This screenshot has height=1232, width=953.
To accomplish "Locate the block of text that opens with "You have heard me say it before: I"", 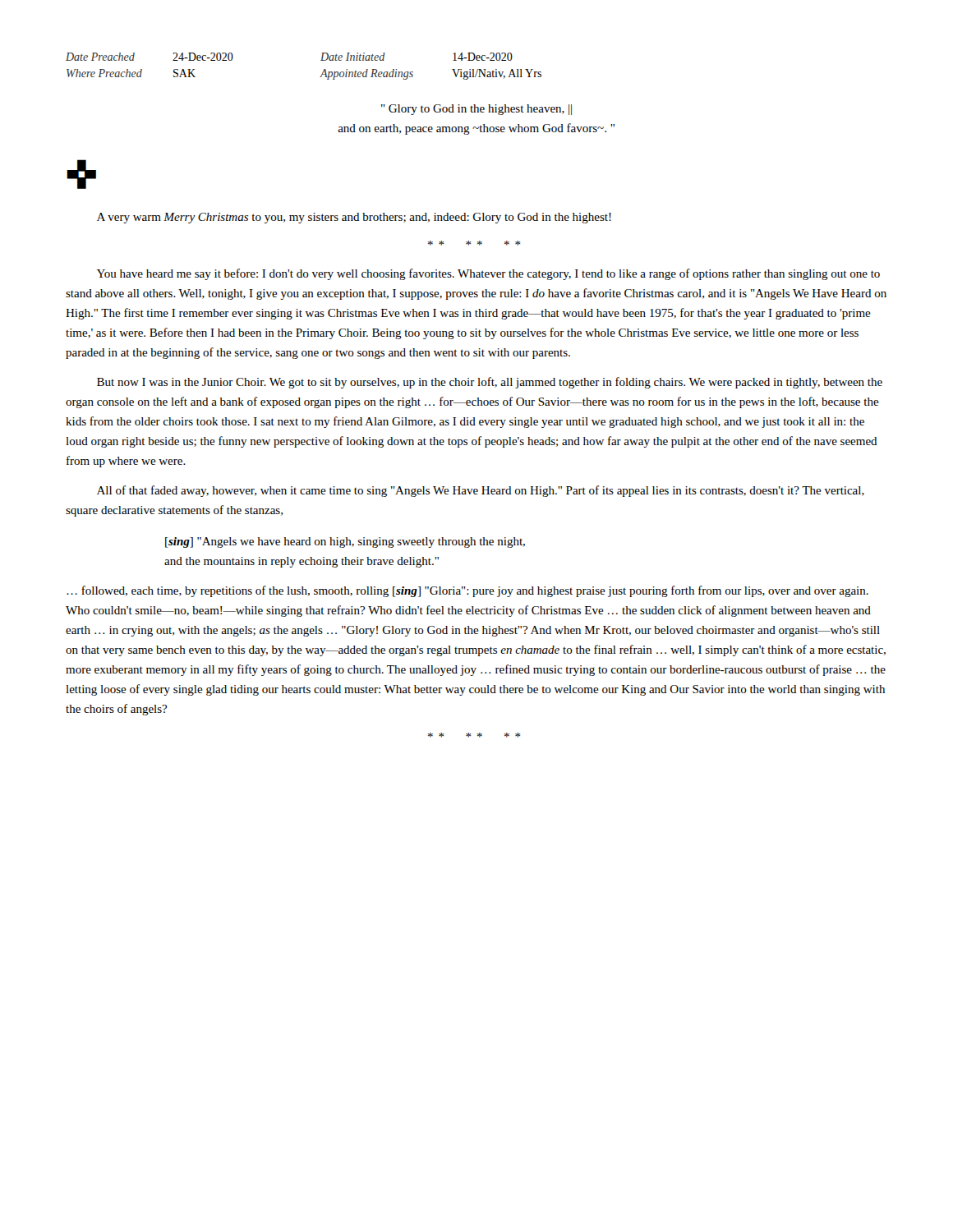I will tap(476, 313).
